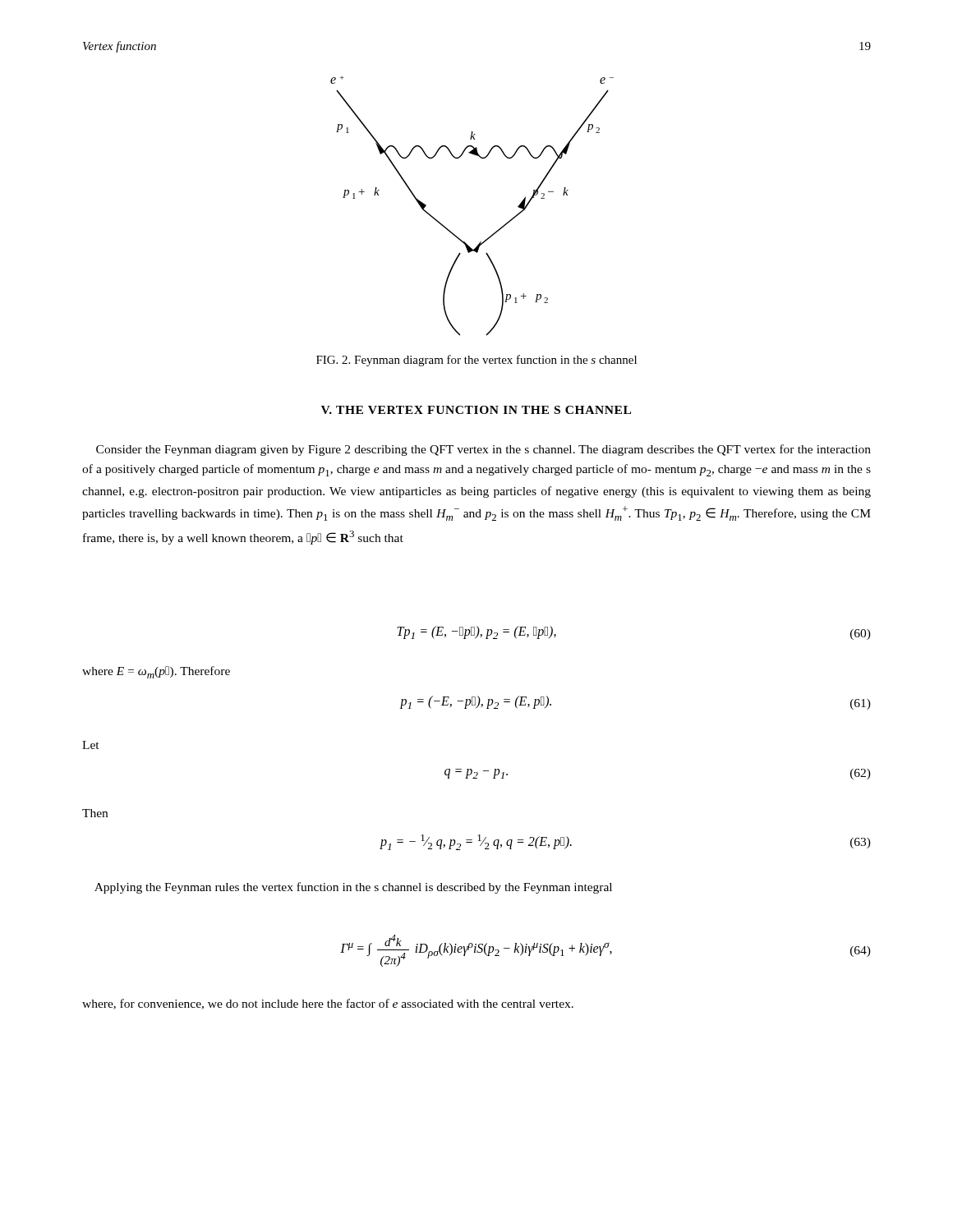Find the text block starting "p1 = − 1⁄2"
Image resolution: width=953 pixels, height=1232 pixels.
[483, 841]
